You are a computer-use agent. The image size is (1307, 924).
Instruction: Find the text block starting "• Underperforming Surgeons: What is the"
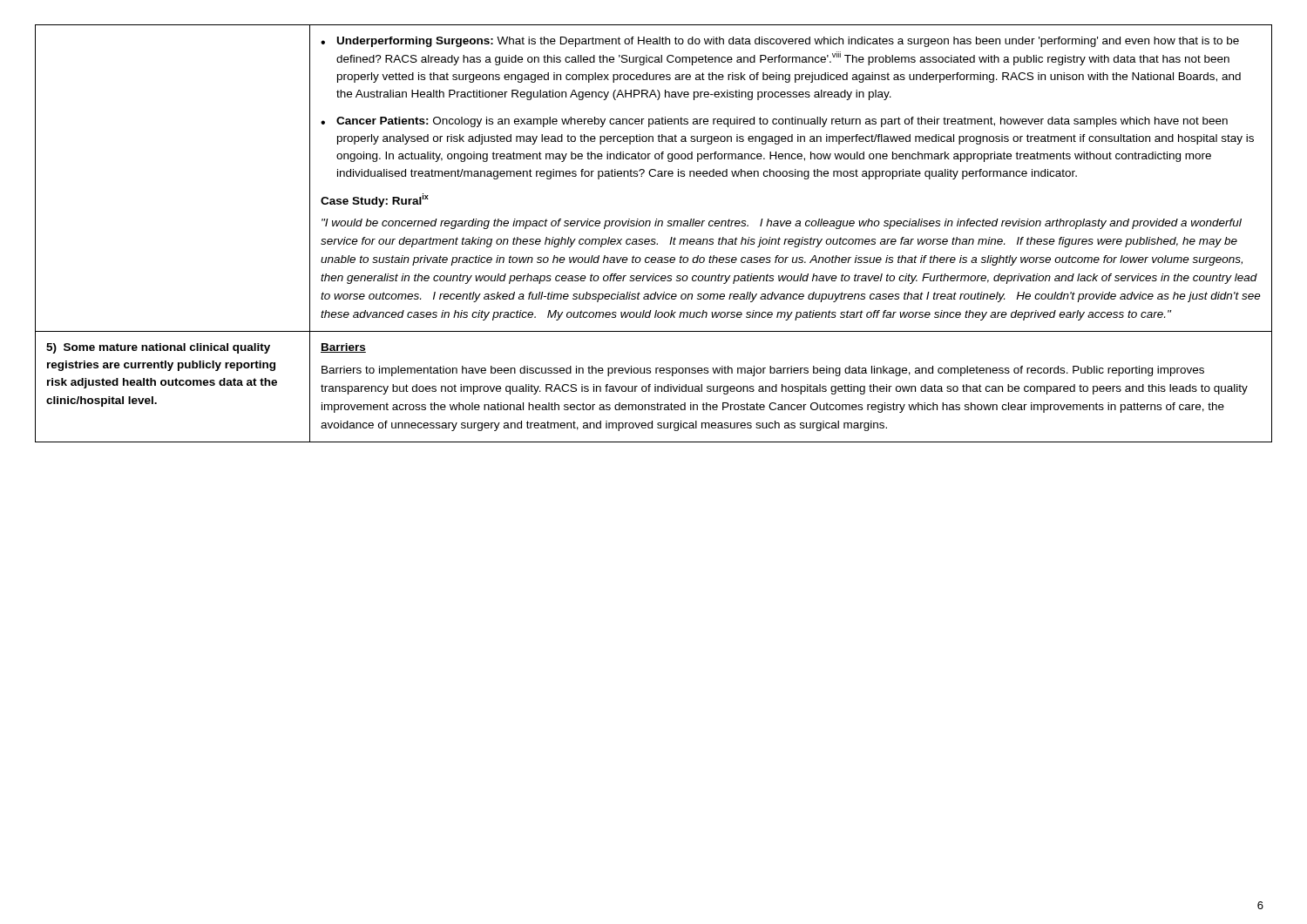click(x=791, y=68)
